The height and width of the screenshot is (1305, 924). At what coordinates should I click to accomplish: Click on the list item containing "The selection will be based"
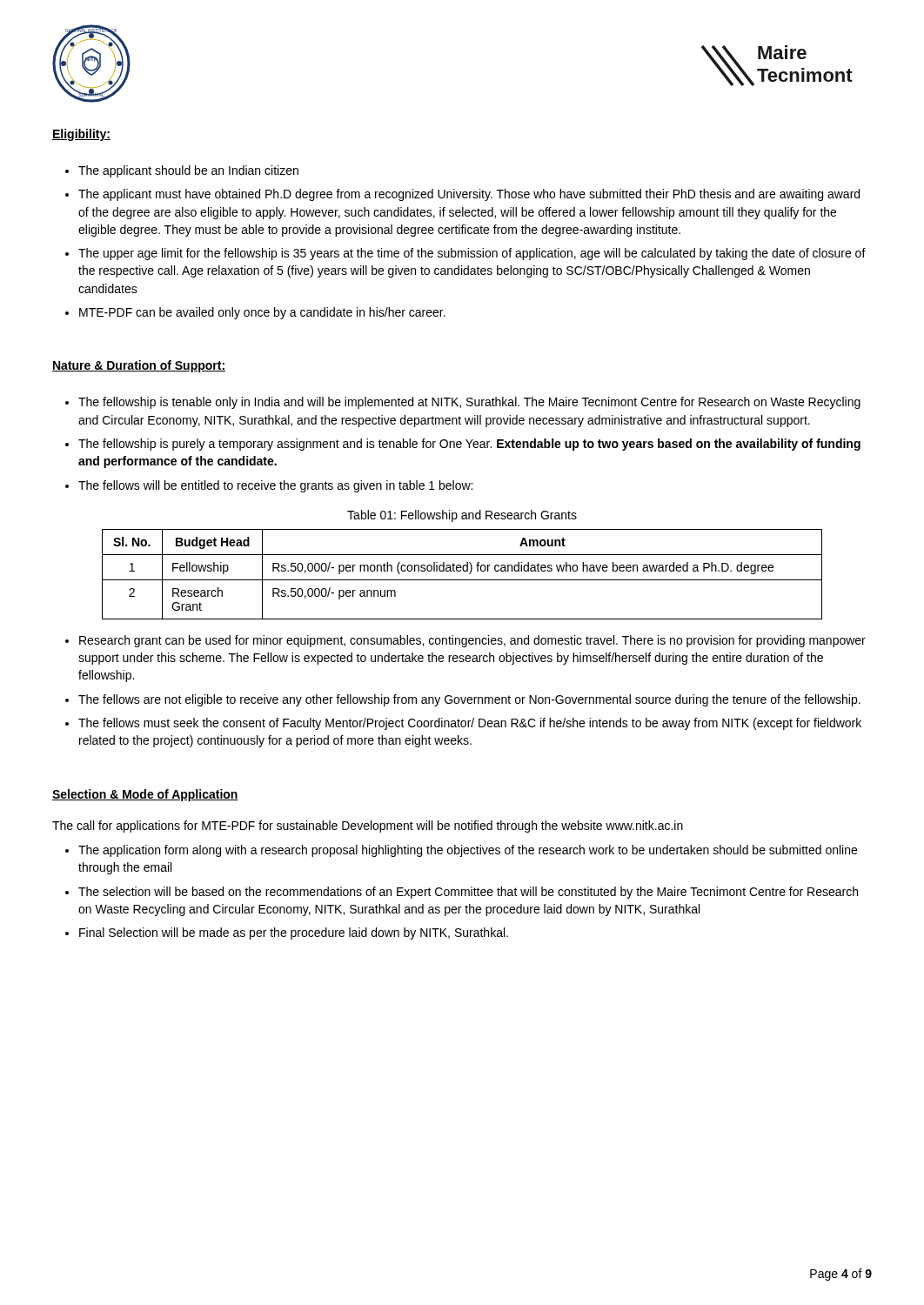click(469, 900)
